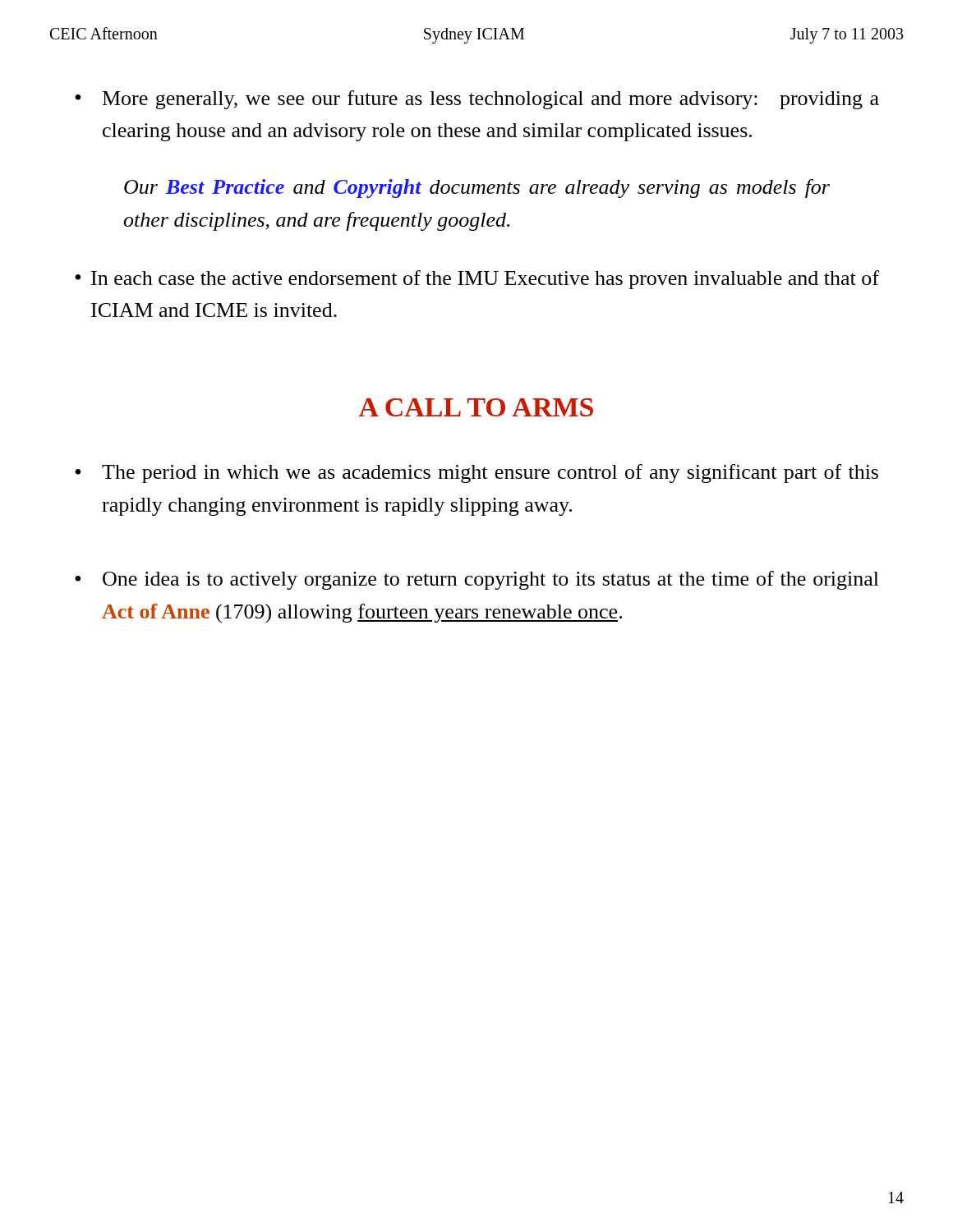The image size is (953, 1232).
Task: Point to the block beginning "• One idea is to actively organize to"
Action: click(x=476, y=596)
